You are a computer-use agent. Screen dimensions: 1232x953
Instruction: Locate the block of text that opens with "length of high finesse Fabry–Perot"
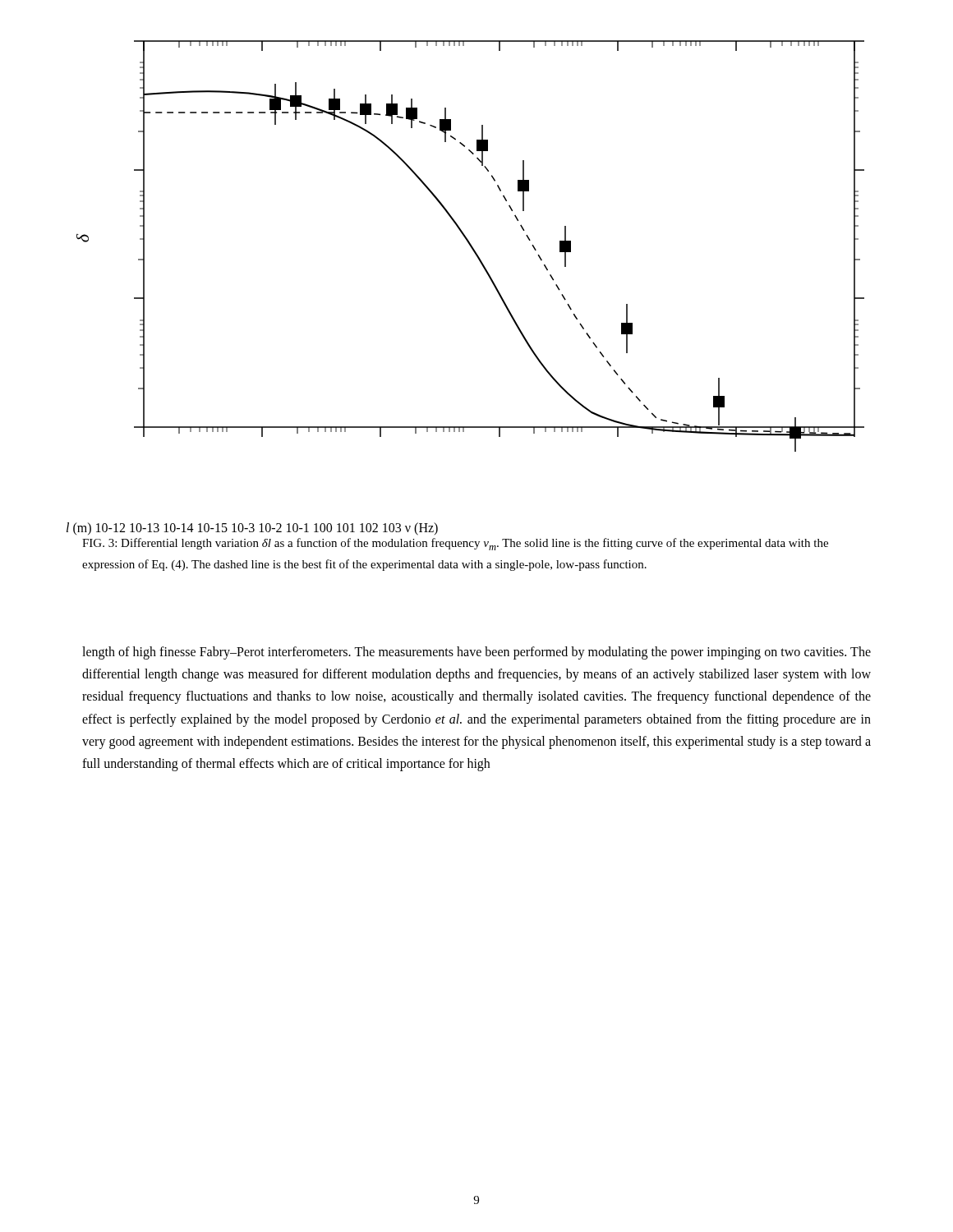pyautogui.click(x=476, y=708)
